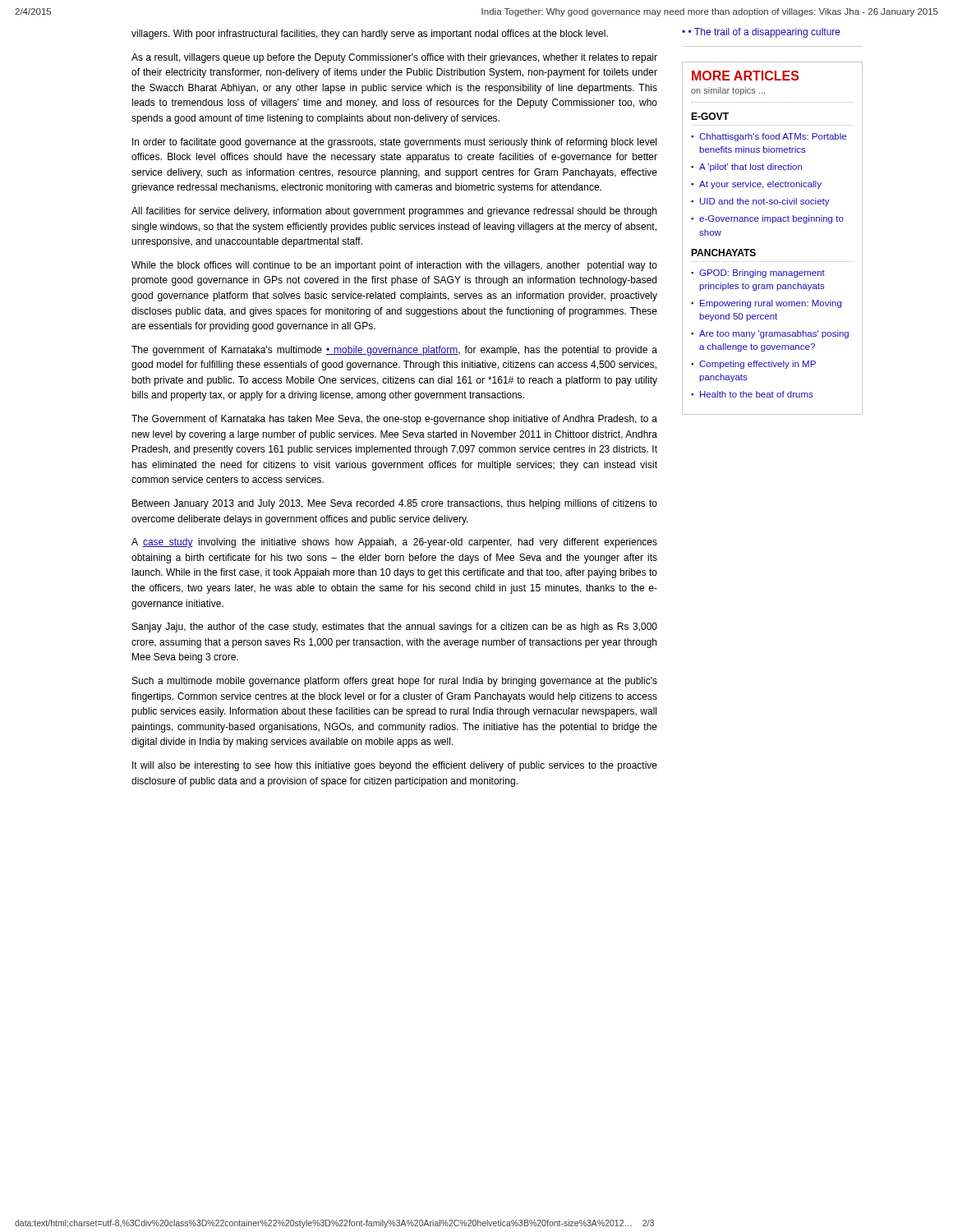
Task: Navigate to the text block starting "All facilities for service delivery, information about"
Action: coord(394,227)
